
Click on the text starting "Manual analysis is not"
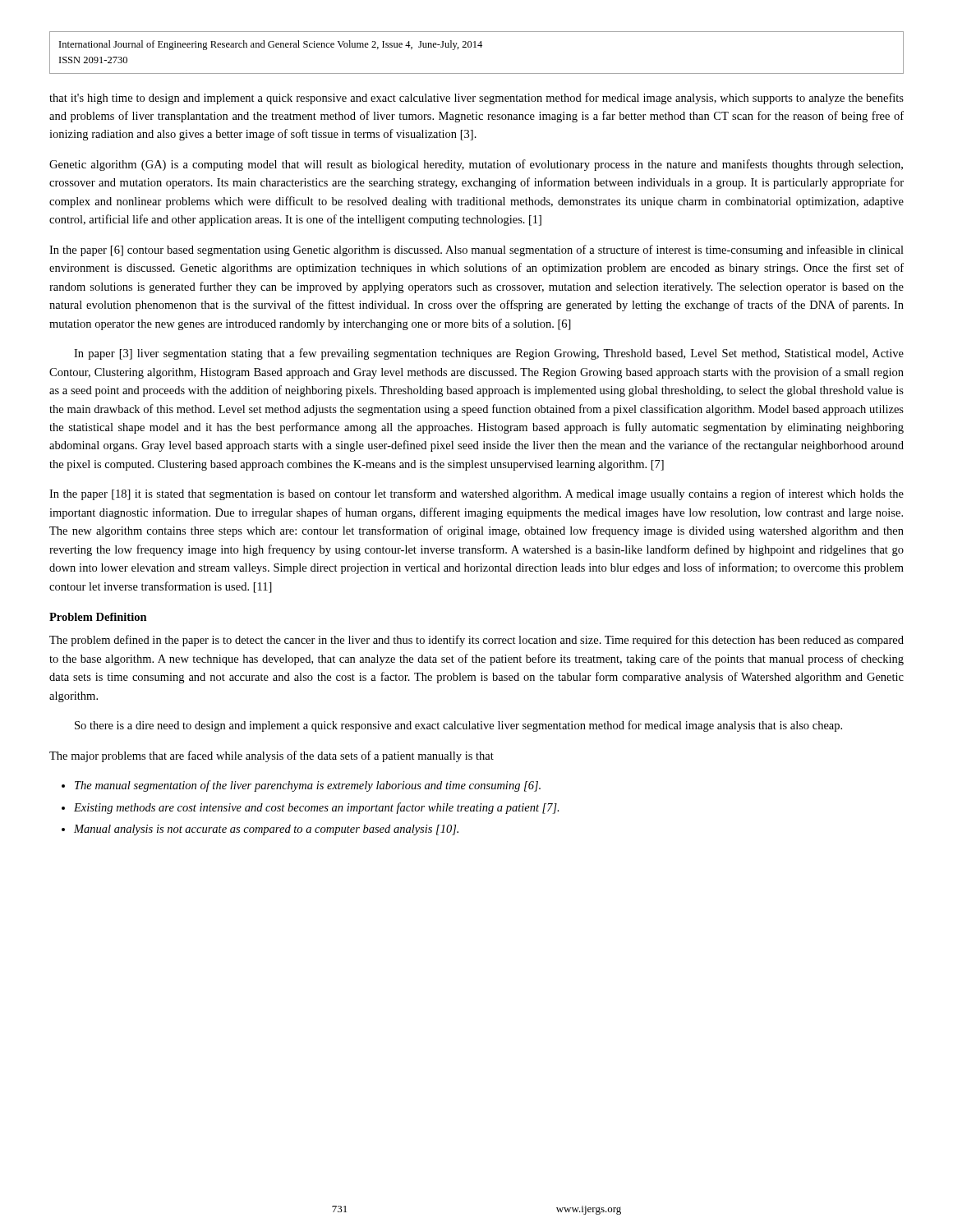[x=267, y=829]
